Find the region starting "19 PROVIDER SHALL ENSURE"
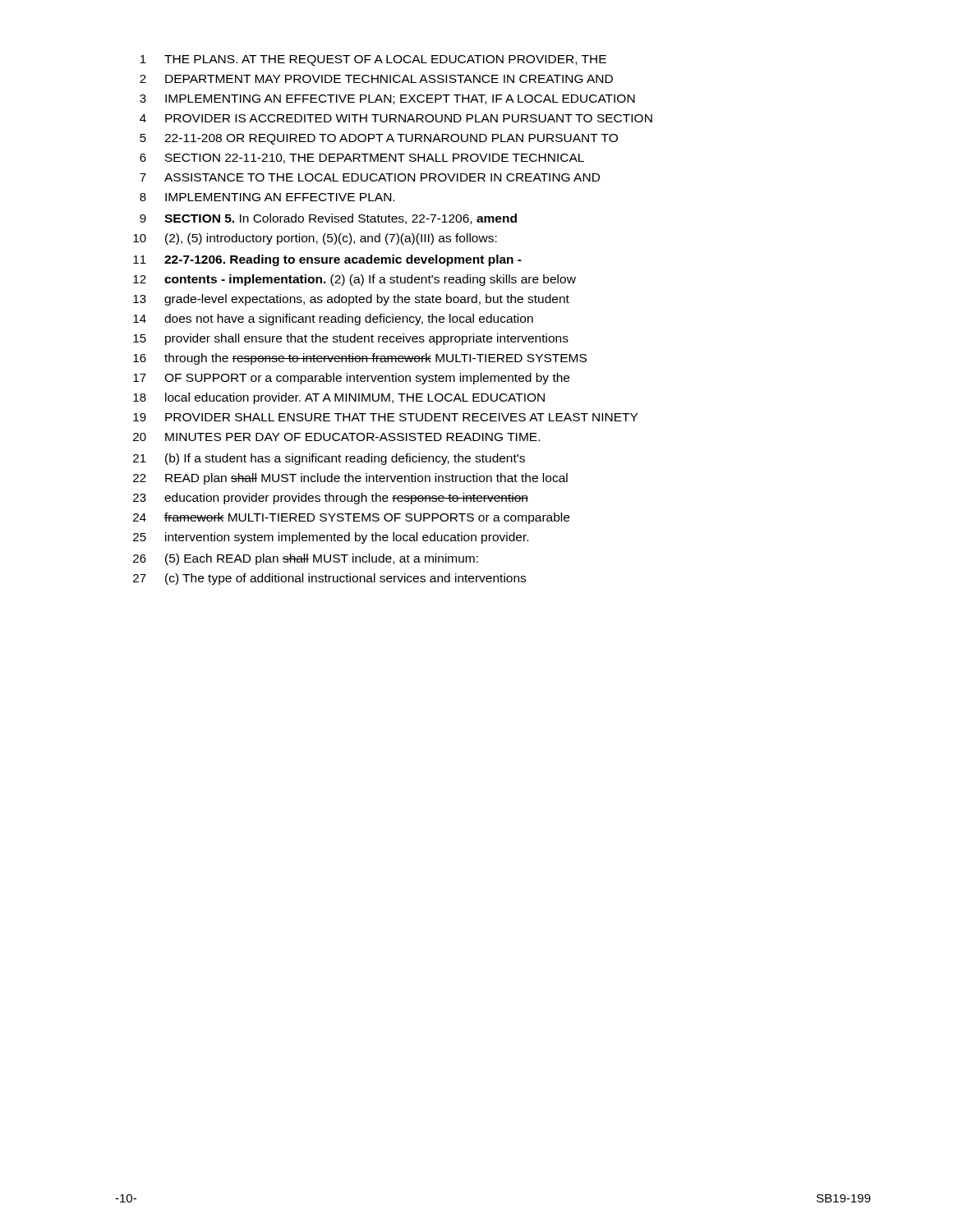 [493, 418]
